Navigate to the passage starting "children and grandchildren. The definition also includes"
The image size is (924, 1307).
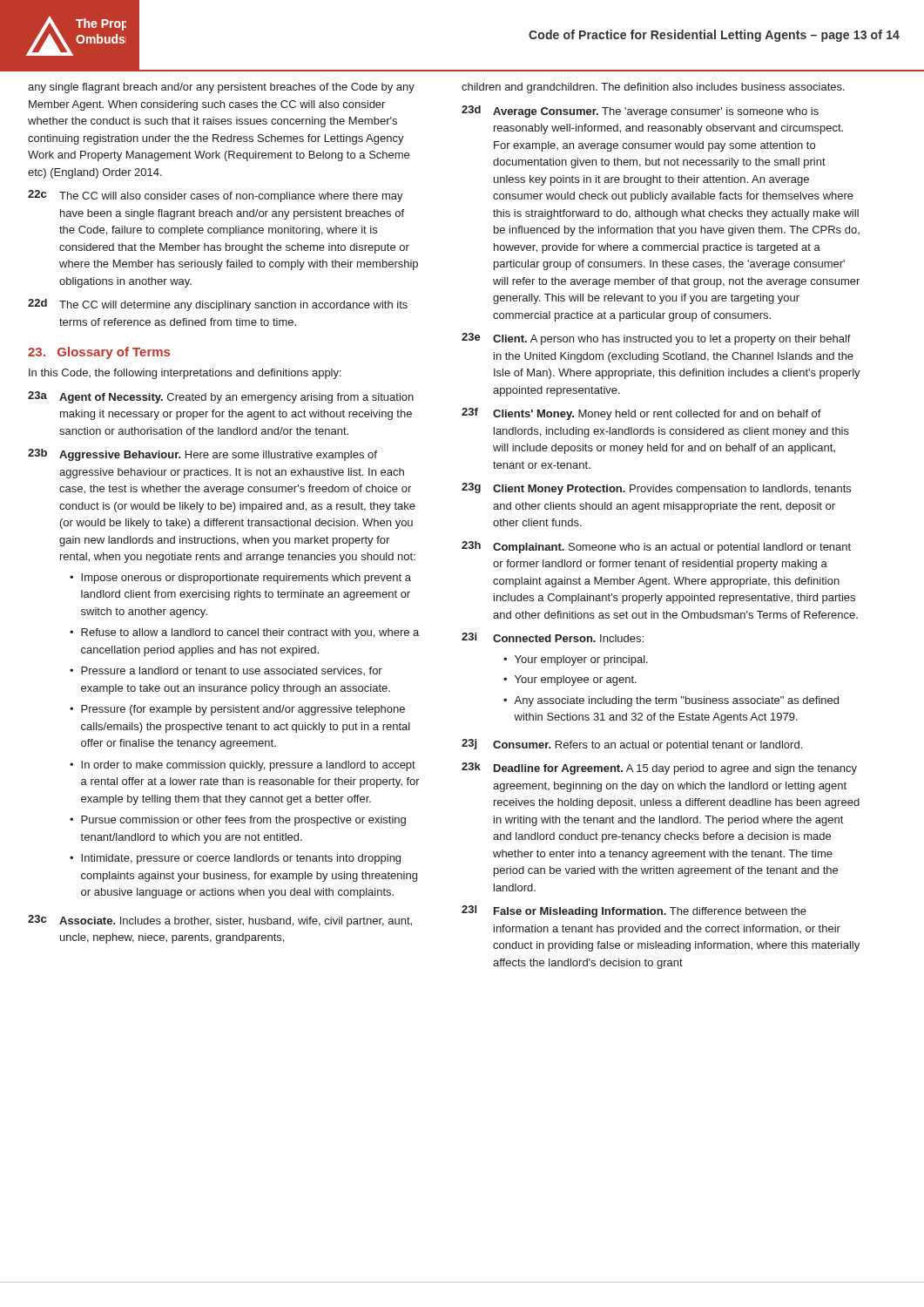point(653,87)
